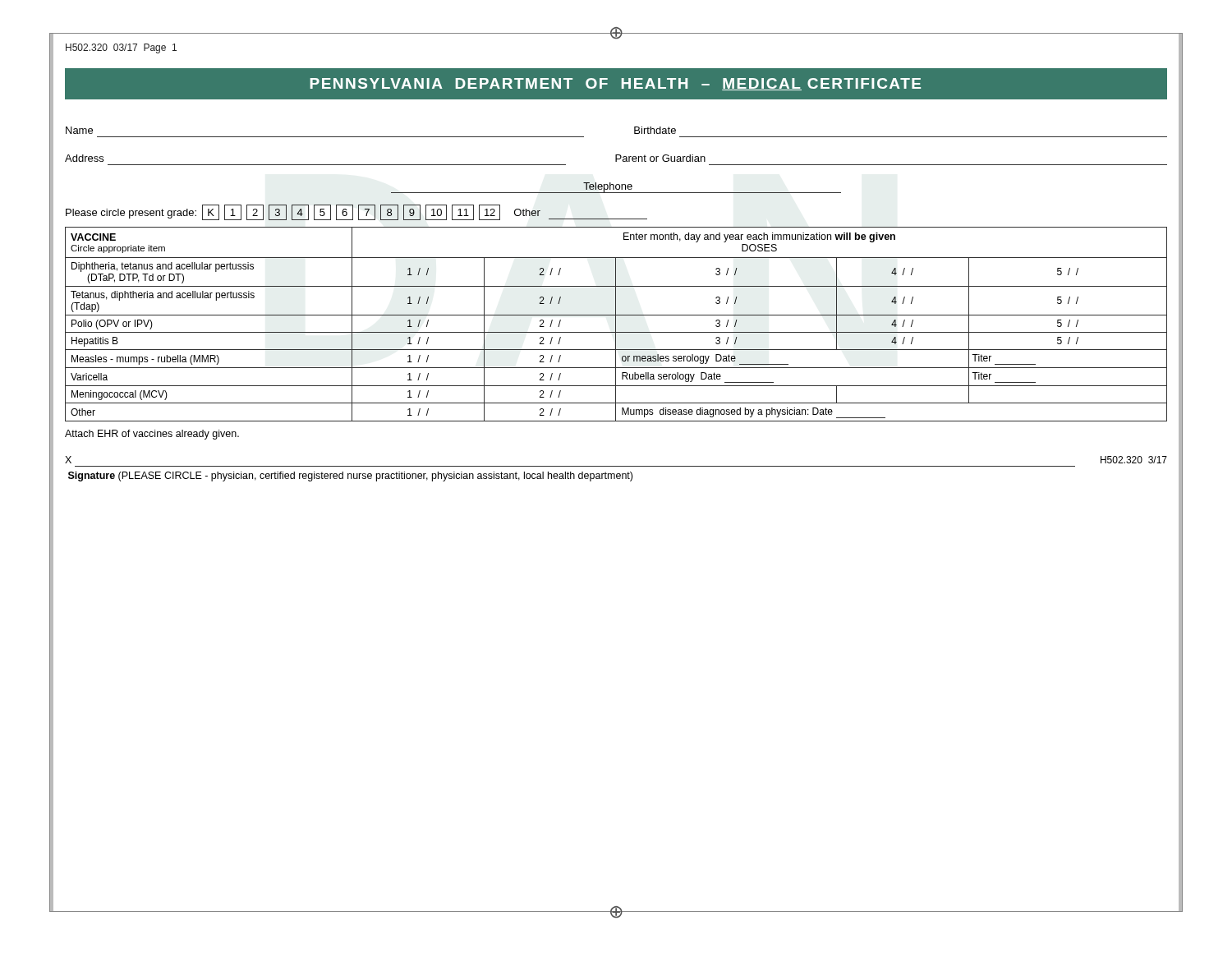The image size is (1232, 953).
Task: Point to the region starting "Name Birthdate"
Action: tap(80, 130)
